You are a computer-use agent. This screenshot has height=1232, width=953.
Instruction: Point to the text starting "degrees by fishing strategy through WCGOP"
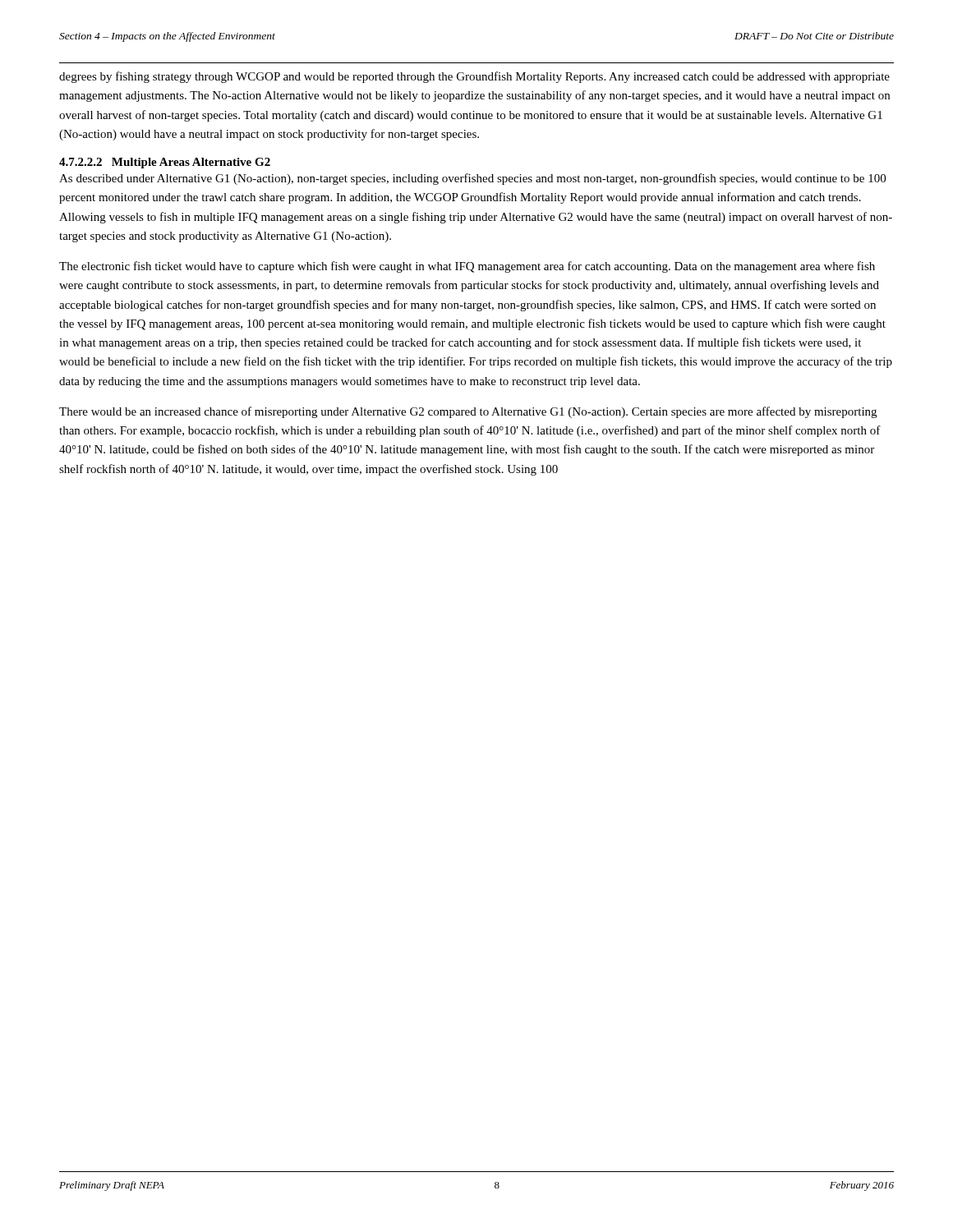pos(475,105)
